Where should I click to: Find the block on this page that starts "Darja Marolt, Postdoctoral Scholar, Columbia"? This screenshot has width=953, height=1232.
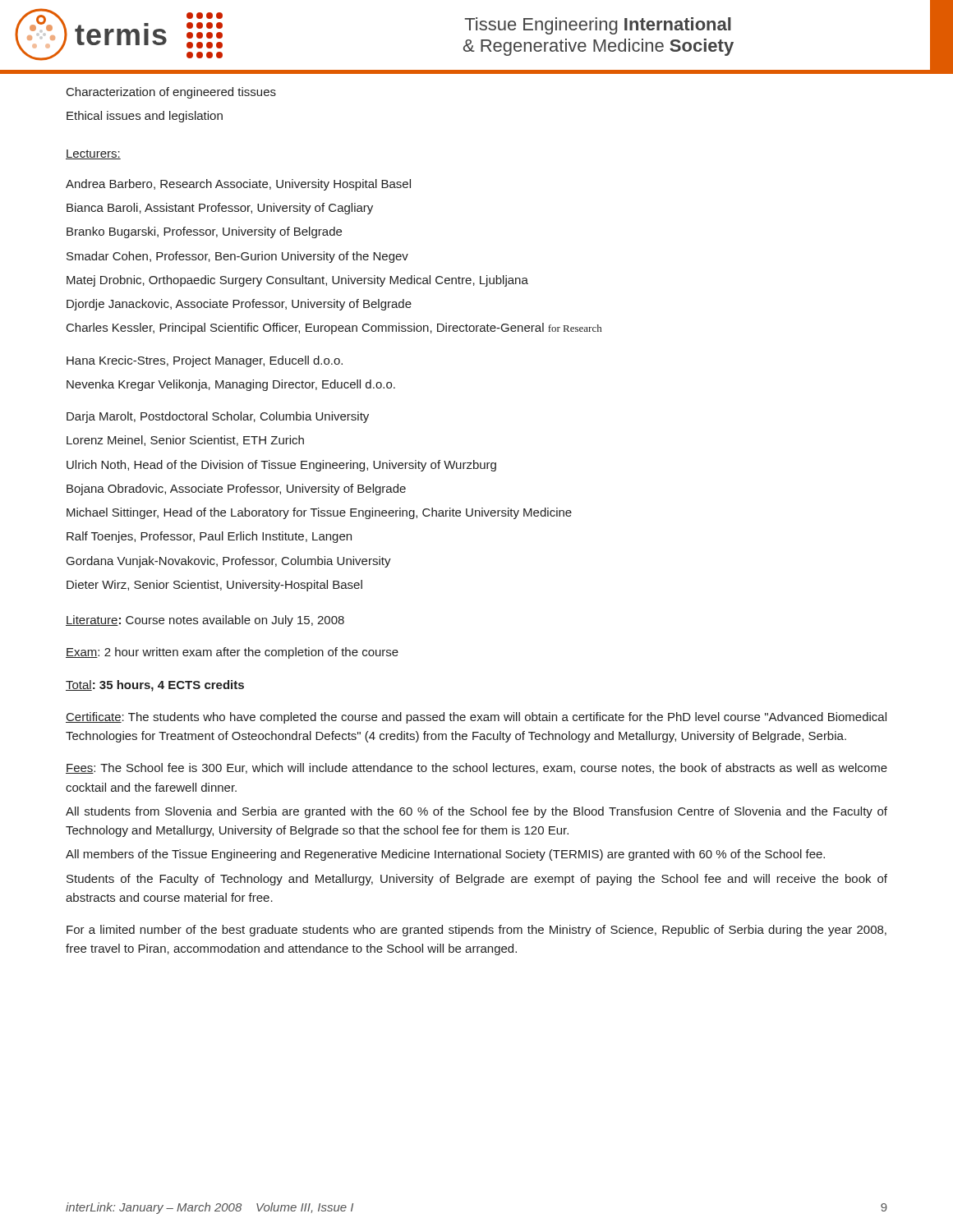coord(476,500)
